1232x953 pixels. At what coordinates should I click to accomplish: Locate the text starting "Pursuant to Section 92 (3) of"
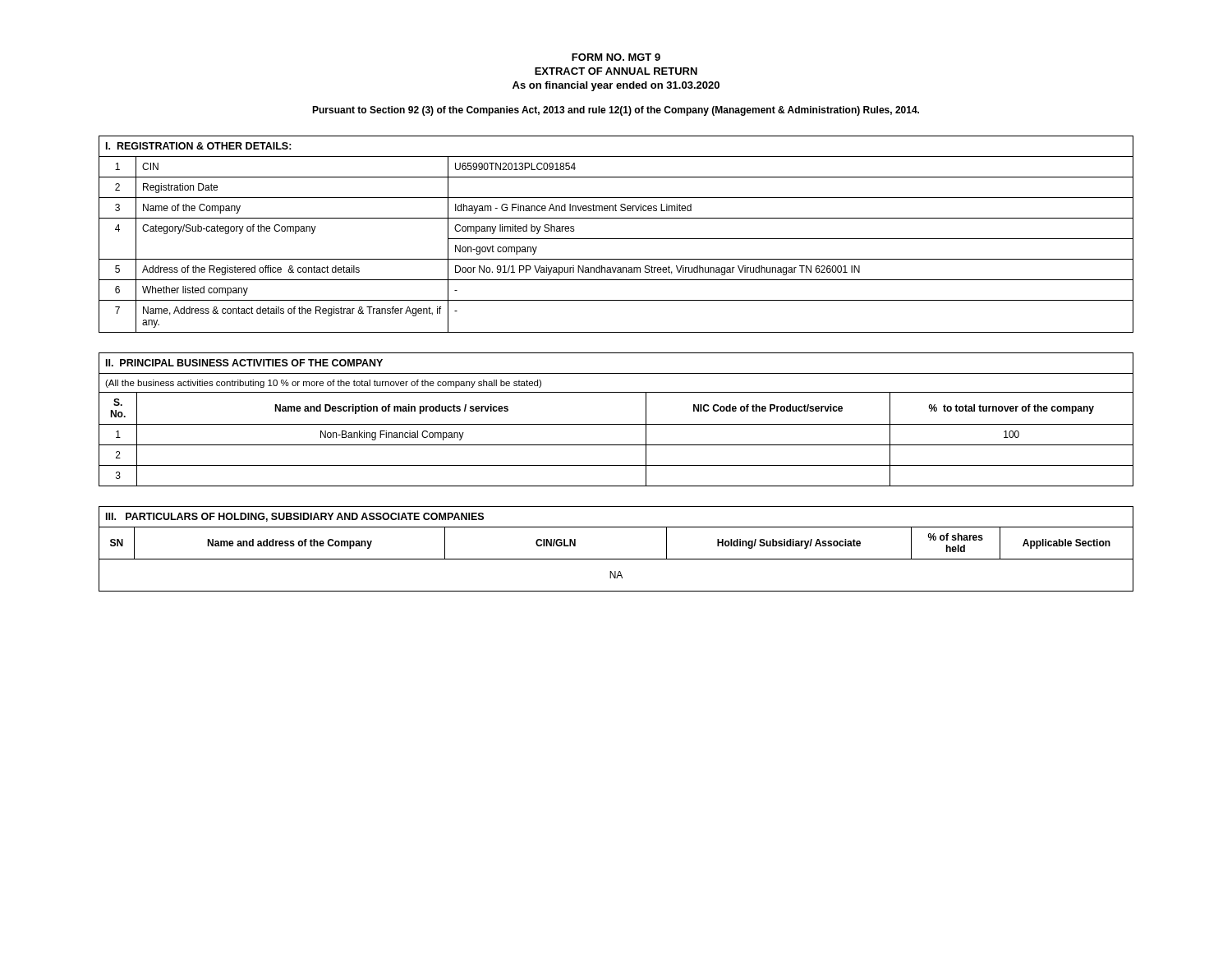[616, 110]
